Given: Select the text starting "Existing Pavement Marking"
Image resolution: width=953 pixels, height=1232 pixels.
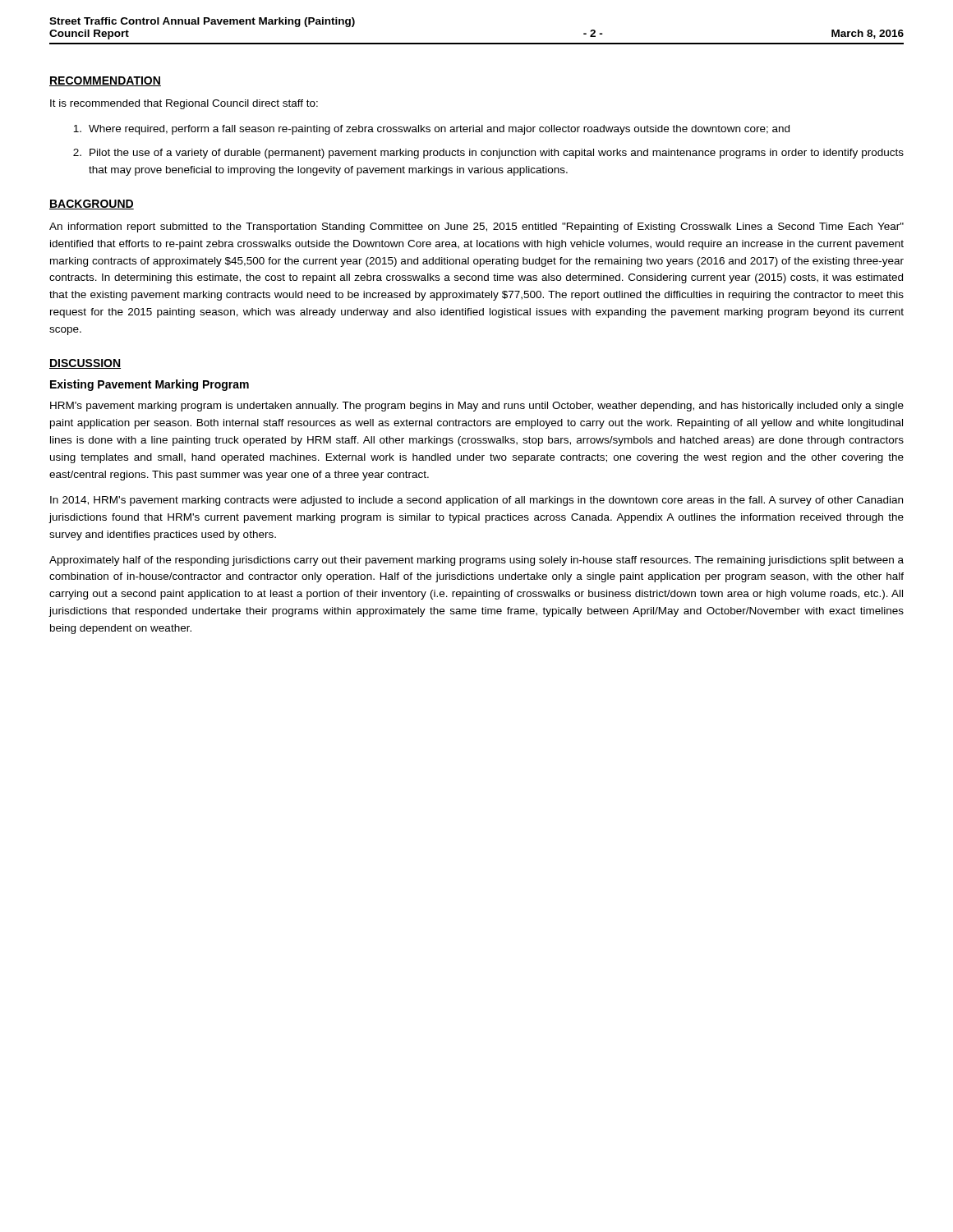Looking at the screenshot, I should click(149, 385).
